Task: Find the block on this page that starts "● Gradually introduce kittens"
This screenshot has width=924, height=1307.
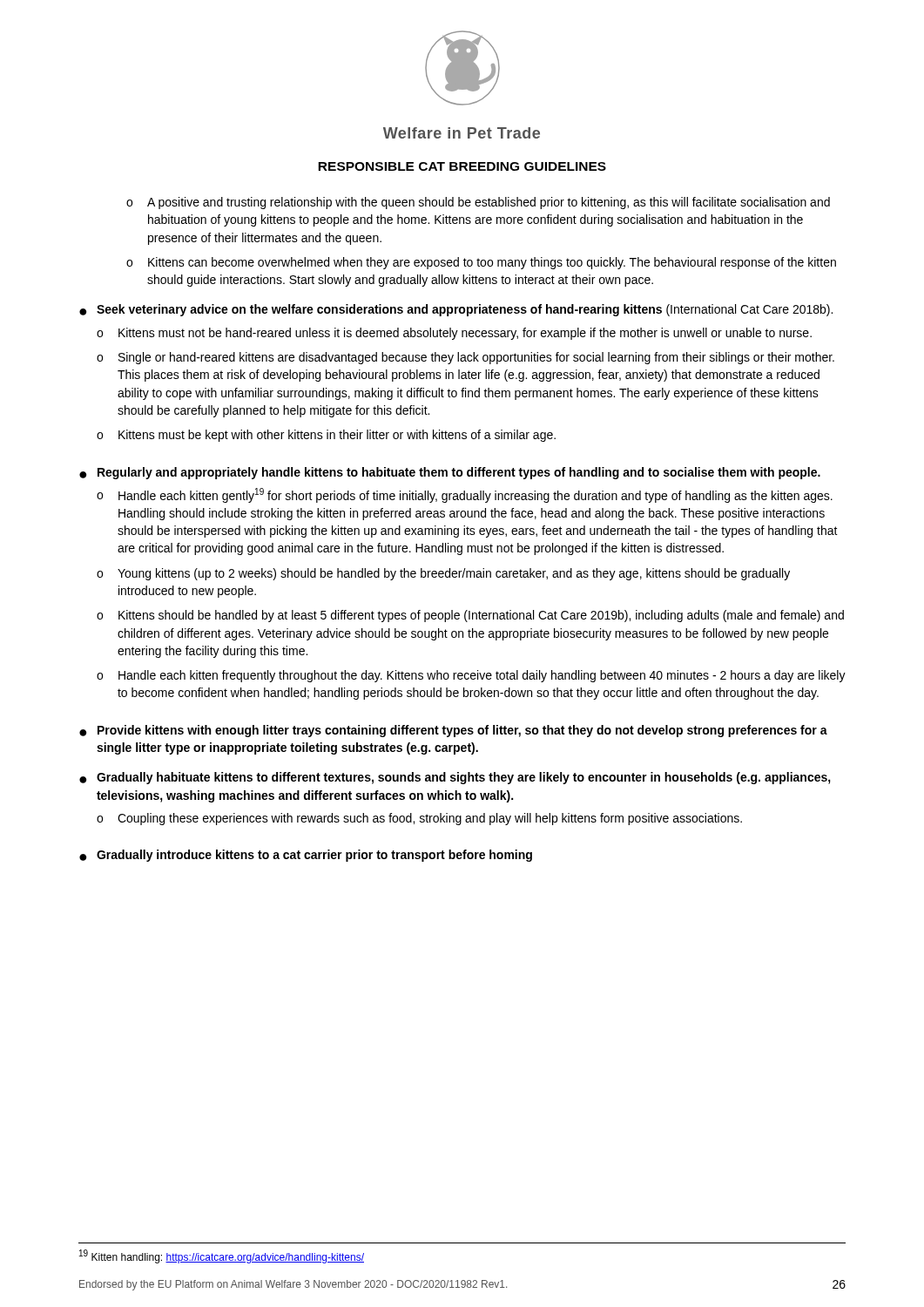Action: coord(462,857)
